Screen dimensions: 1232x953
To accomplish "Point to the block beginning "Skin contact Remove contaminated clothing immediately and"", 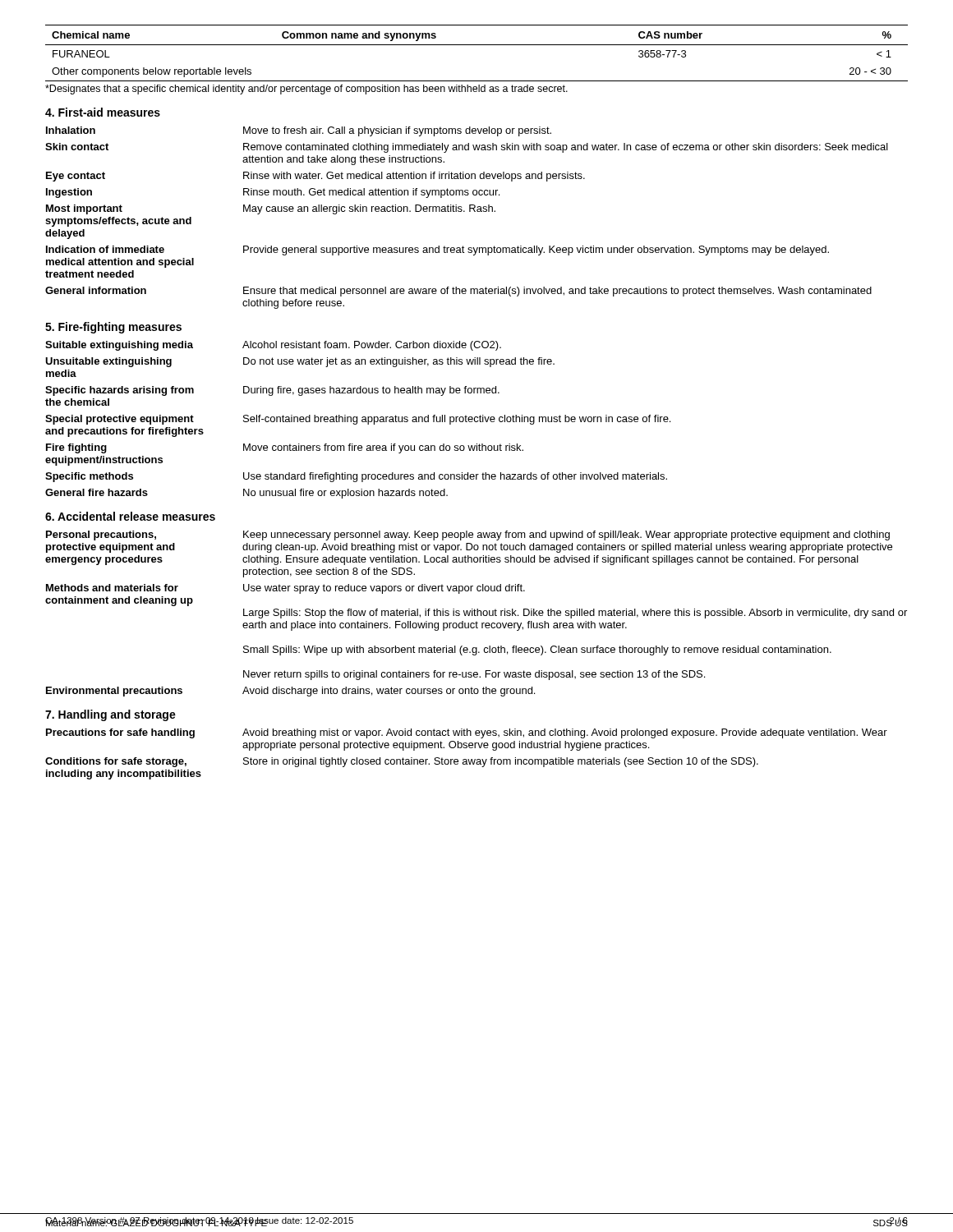I will click(476, 153).
